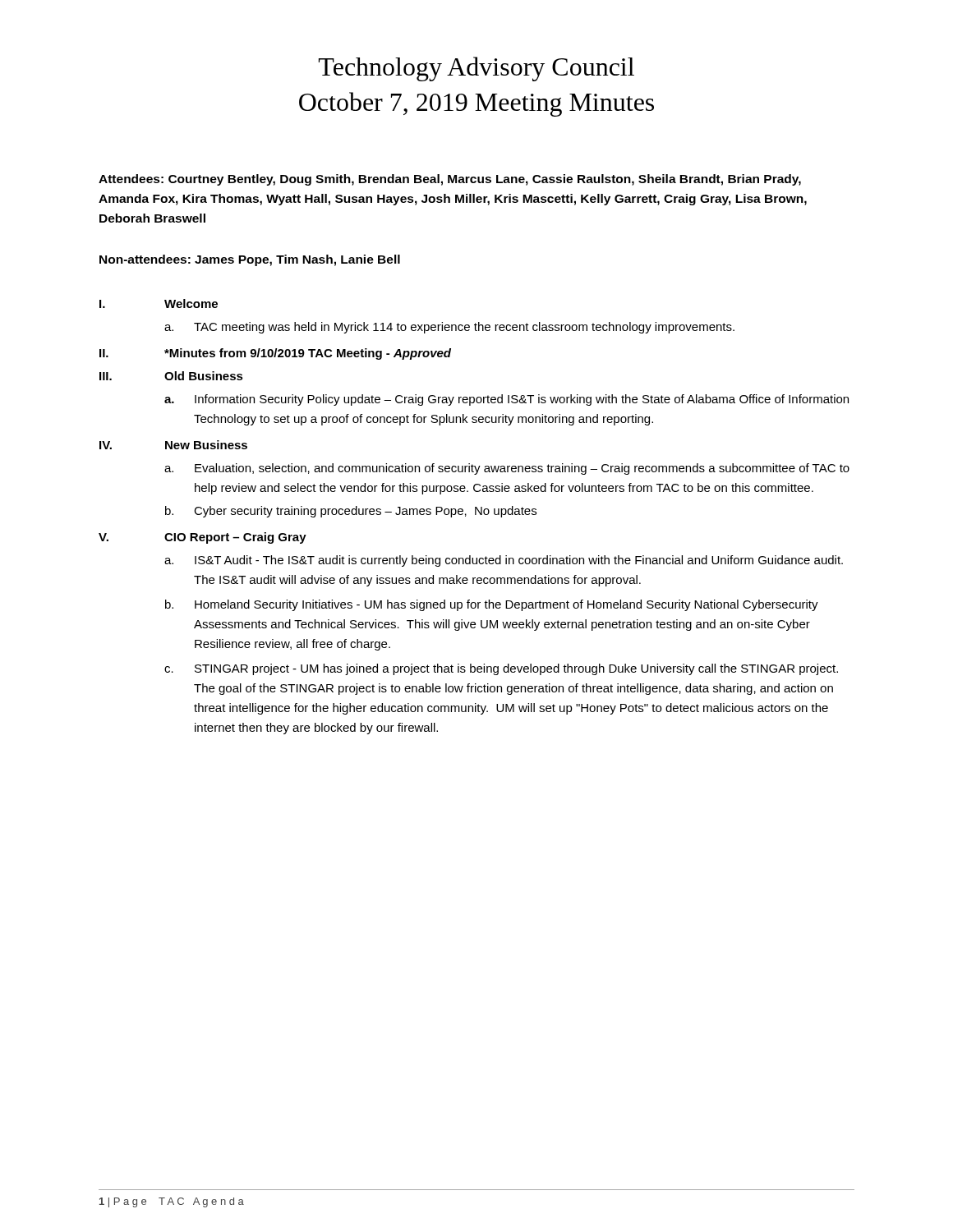Point to the section header beginning "II. *Minutes from 9/10/2019 TAC"
953x1232 pixels.
275,354
